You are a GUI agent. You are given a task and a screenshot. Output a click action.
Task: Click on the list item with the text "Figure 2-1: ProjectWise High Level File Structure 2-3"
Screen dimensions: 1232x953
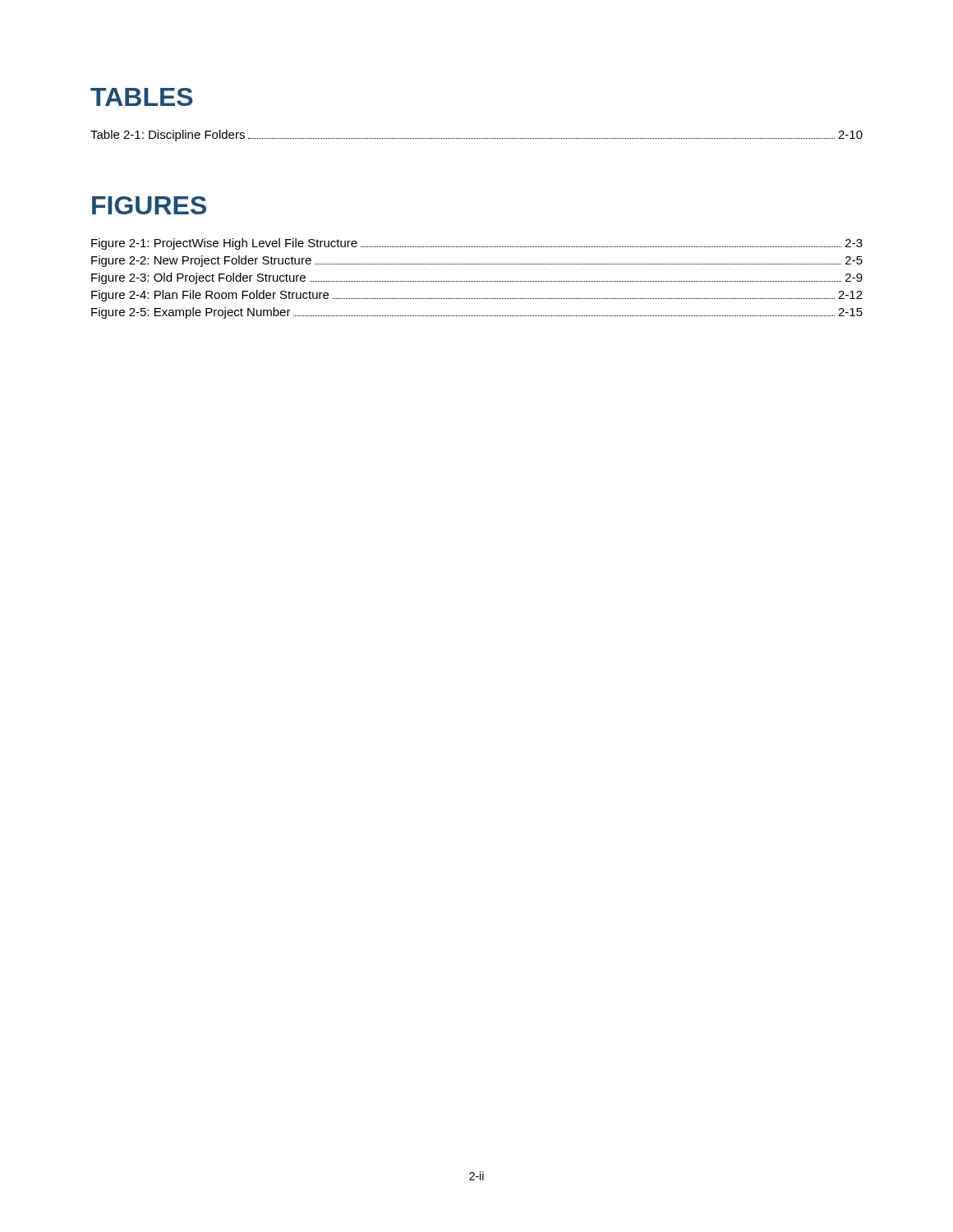pos(476,243)
